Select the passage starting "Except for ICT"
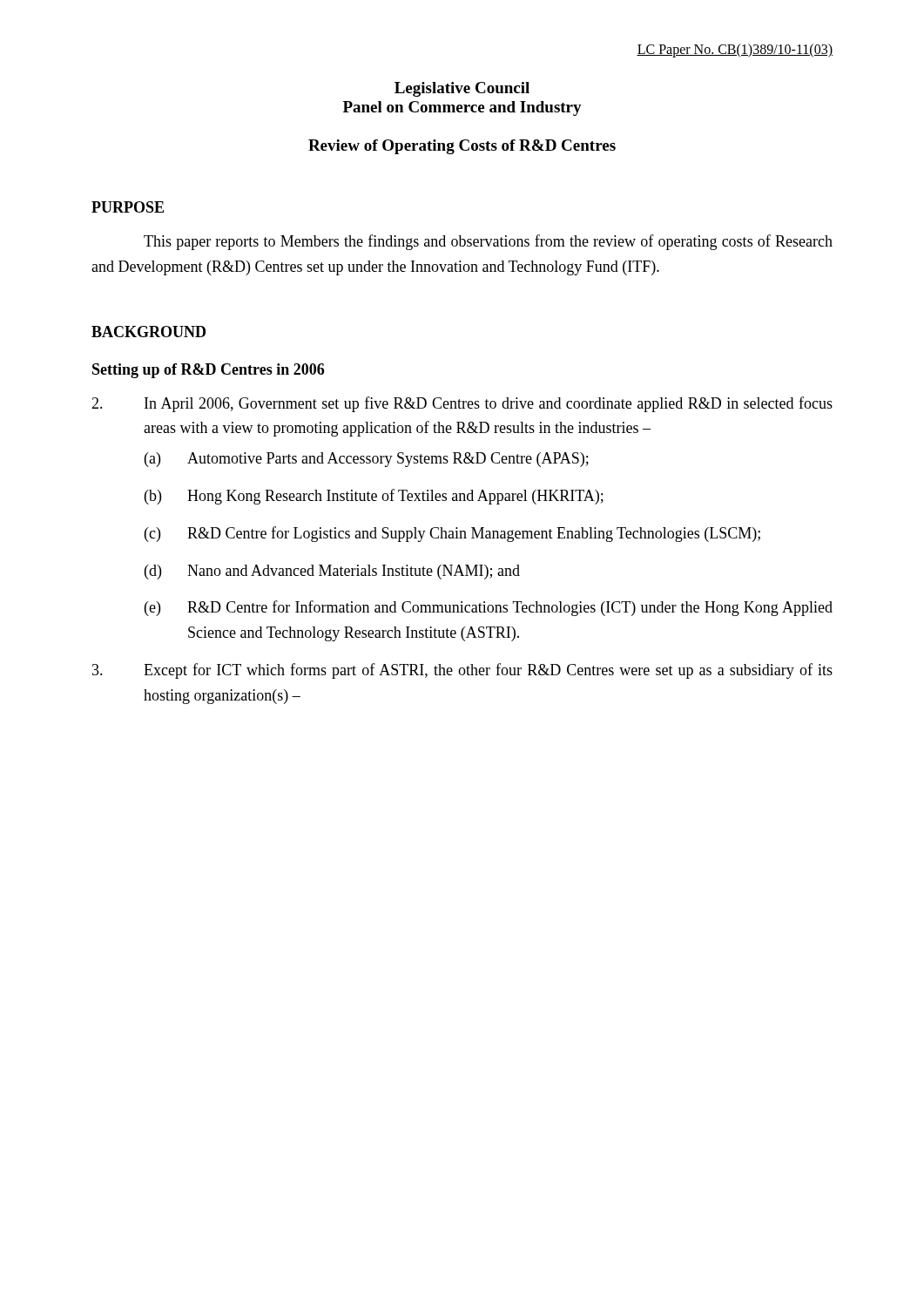Image resolution: width=924 pixels, height=1307 pixels. 462,683
